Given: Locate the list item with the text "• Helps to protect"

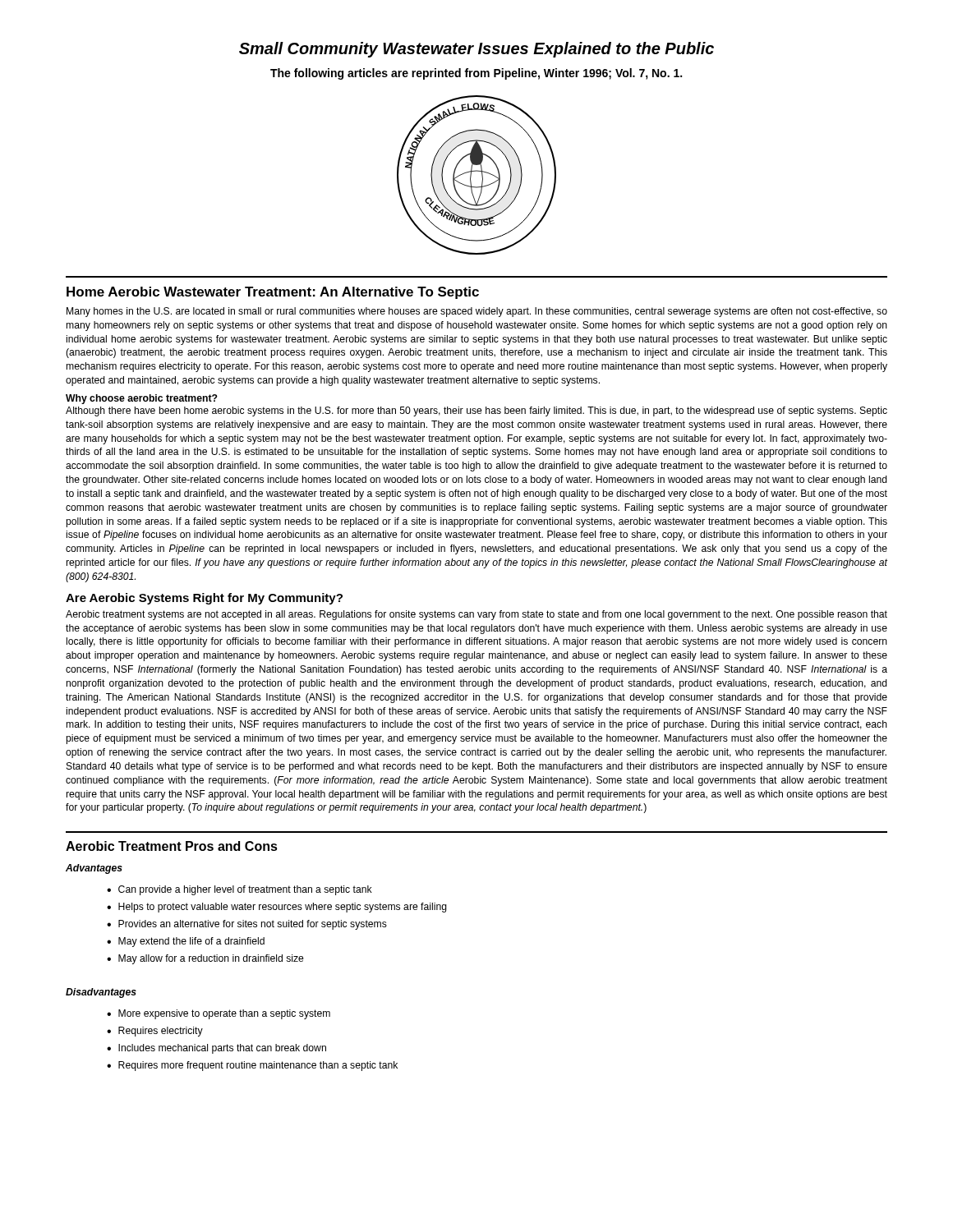Looking at the screenshot, I should click(277, 908).
